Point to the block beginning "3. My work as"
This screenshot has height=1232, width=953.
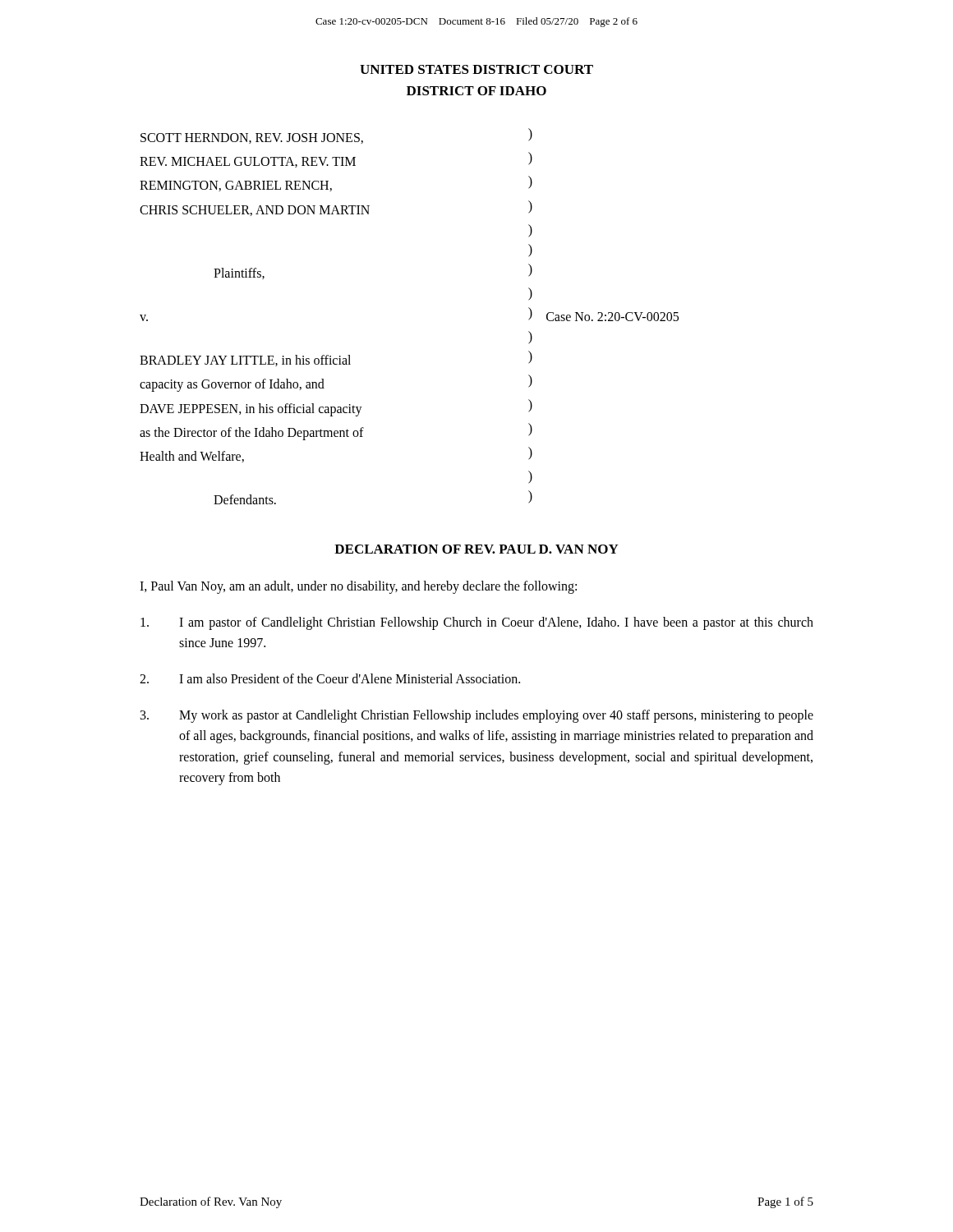(x=476, y=746)
